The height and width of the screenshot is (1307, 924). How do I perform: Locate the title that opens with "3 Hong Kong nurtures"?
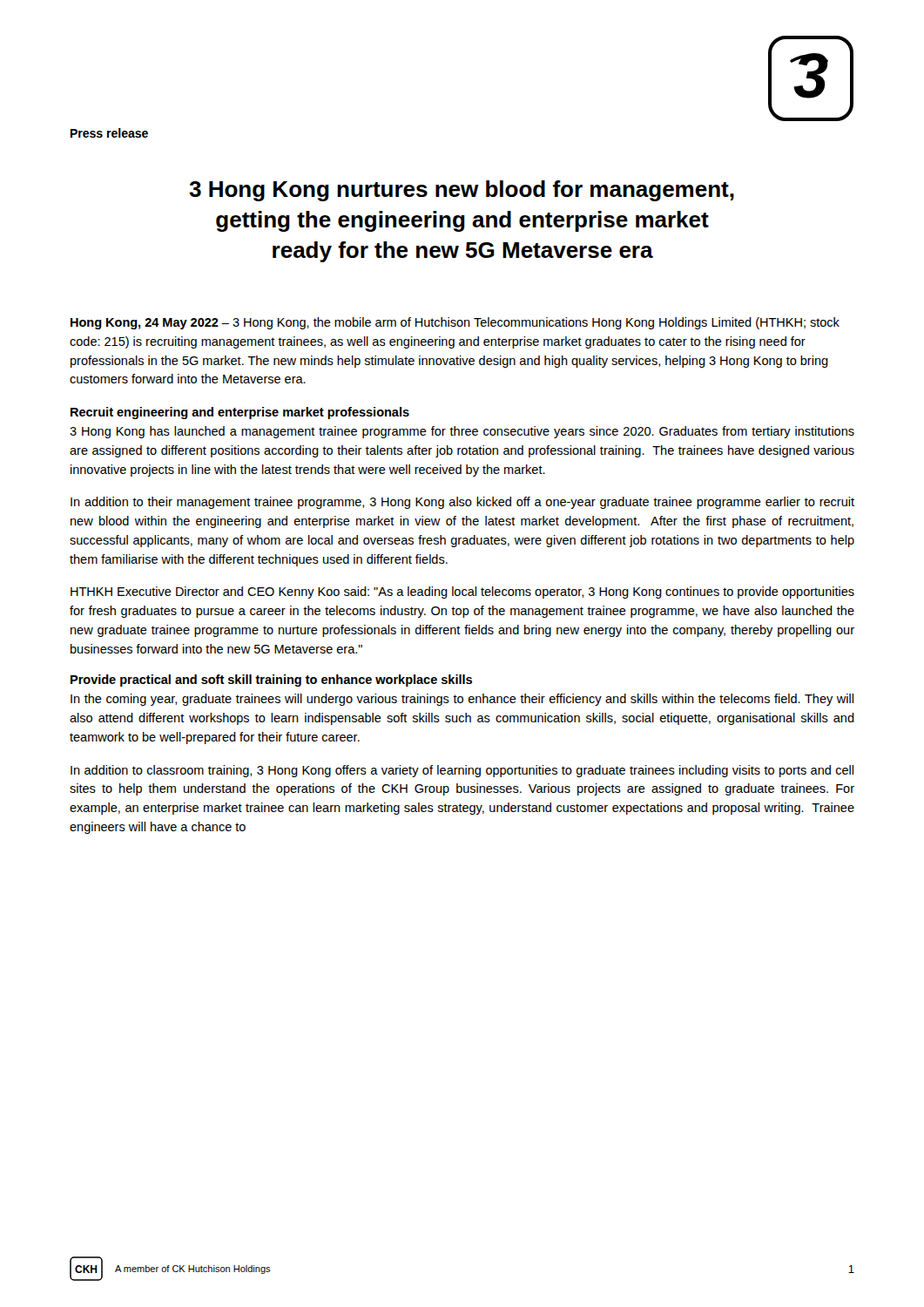462,220
